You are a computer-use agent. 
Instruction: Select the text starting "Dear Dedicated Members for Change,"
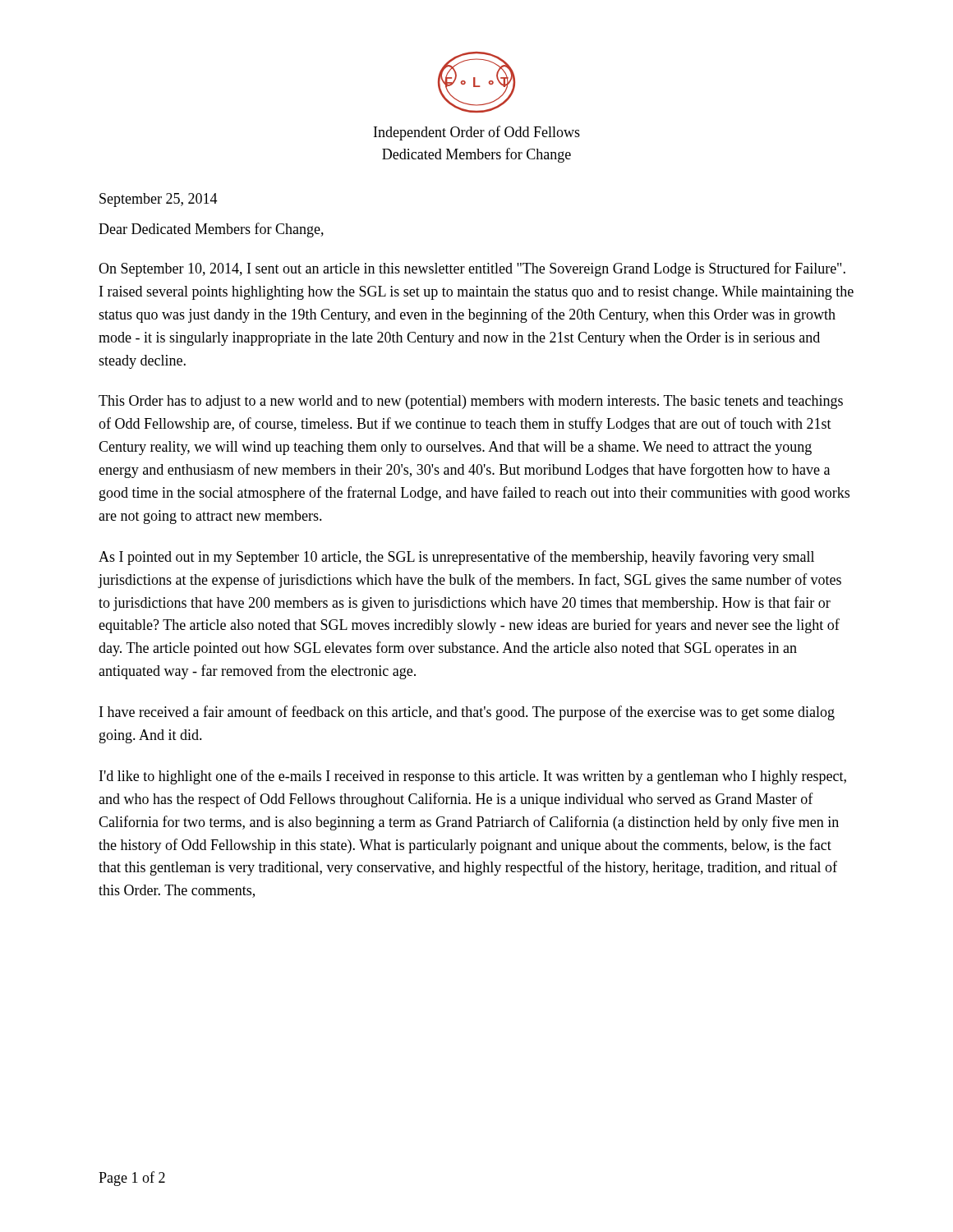pyautogui.click(x=211, y=229)
